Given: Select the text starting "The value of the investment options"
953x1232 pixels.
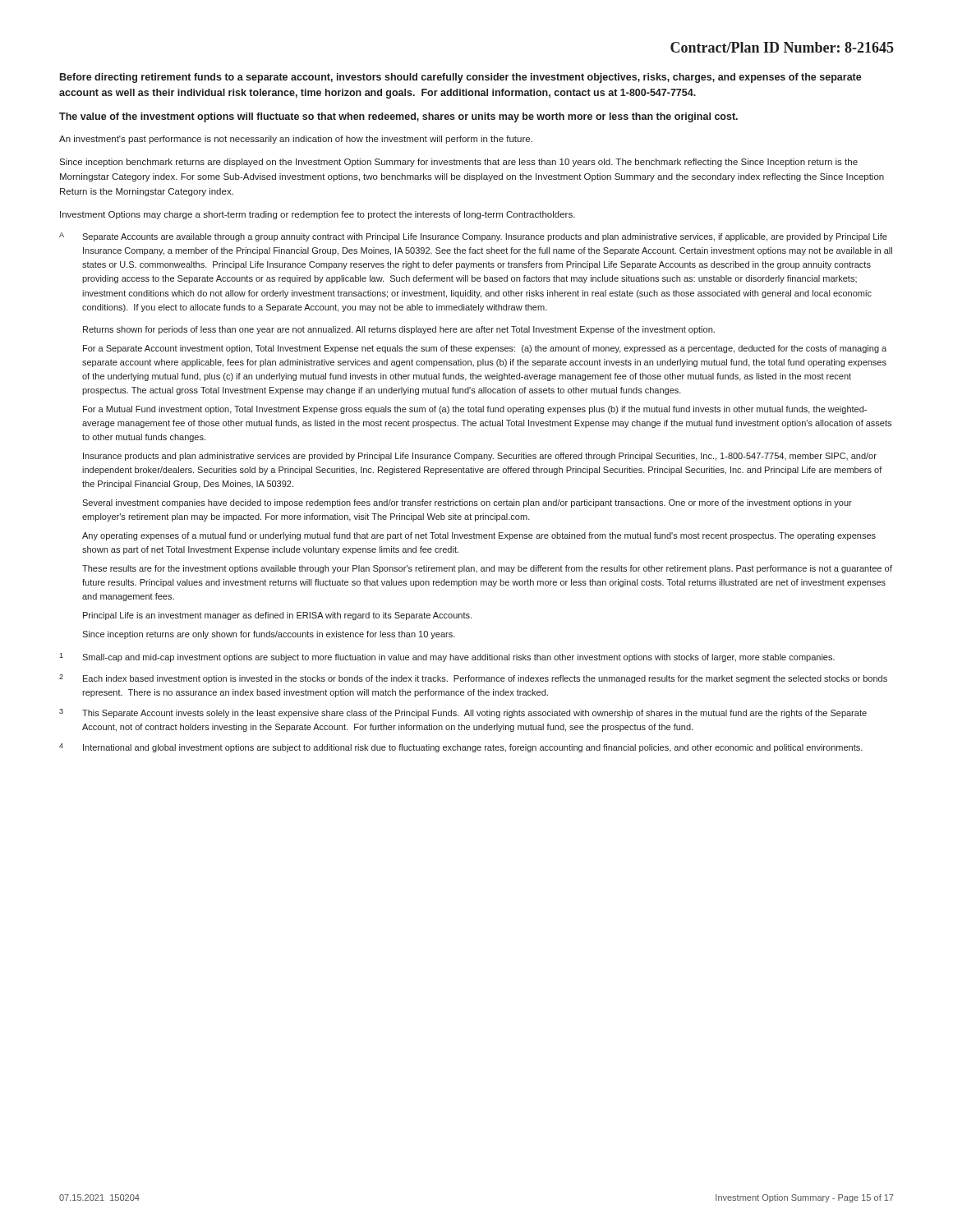Looking at the screenshot, I should coord(399,116).
